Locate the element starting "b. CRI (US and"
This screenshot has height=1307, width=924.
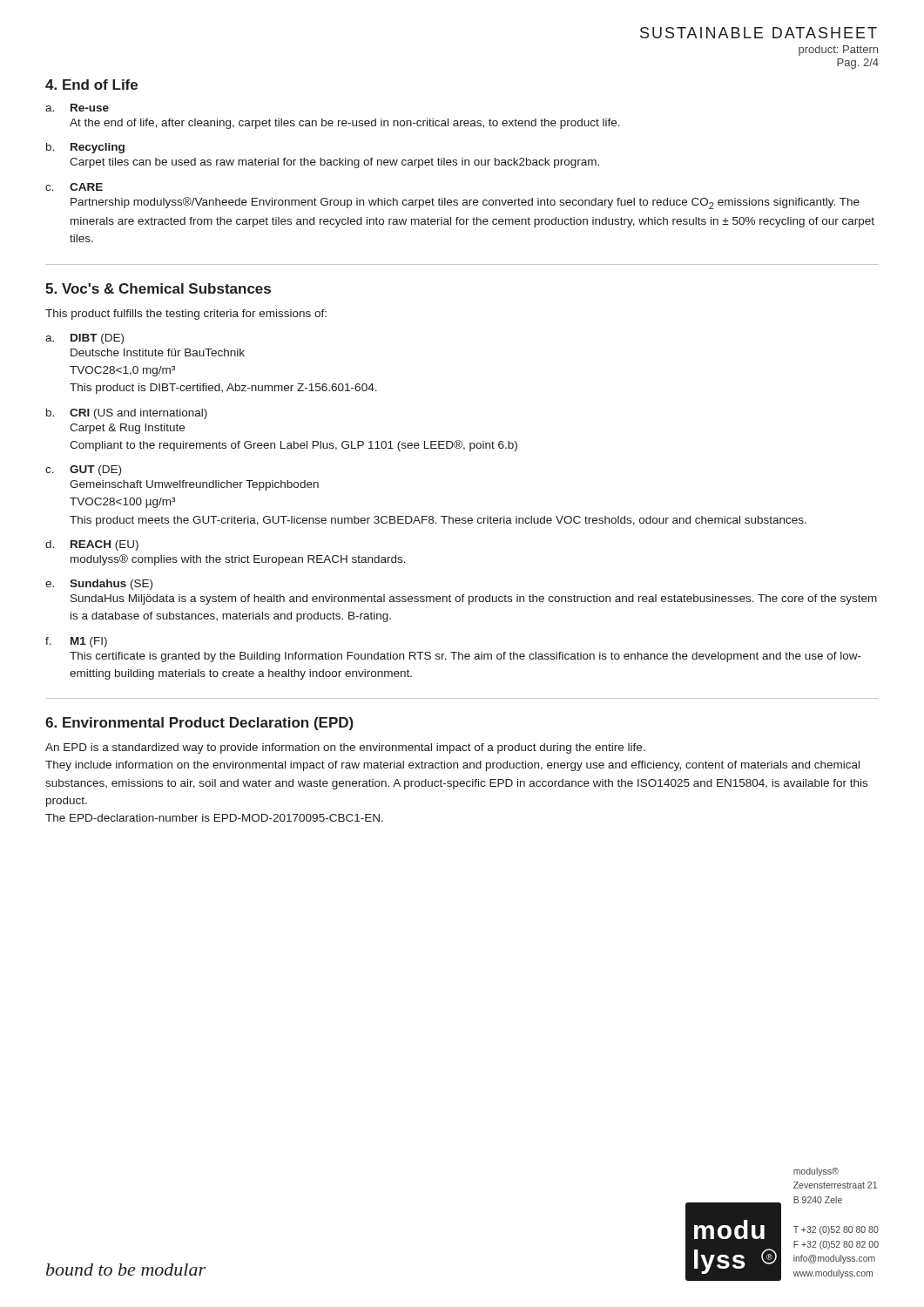tap(462, 430)
